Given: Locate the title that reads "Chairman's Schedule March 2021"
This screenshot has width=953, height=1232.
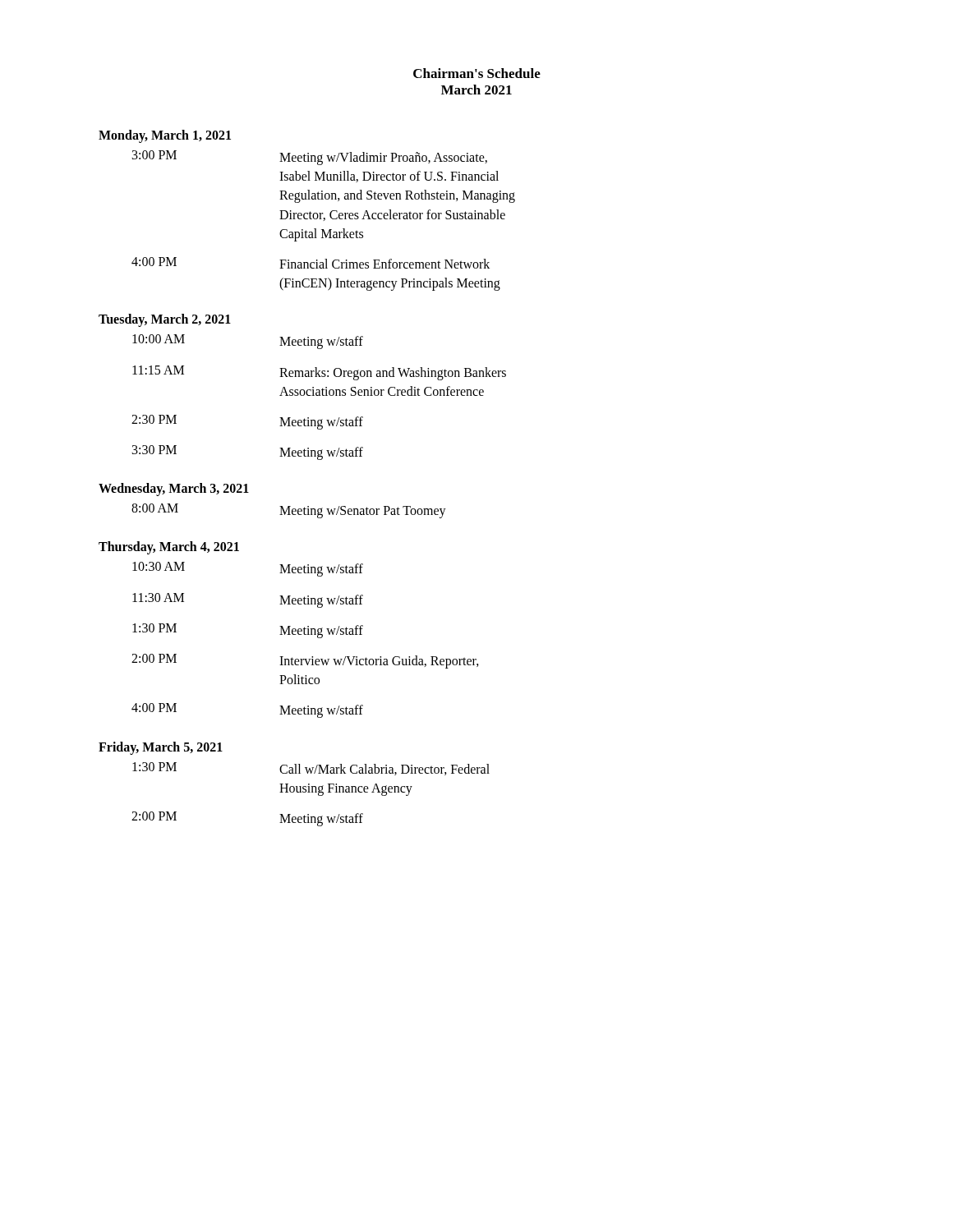Looking at the screenshot, I should click(x=476, y=82).
